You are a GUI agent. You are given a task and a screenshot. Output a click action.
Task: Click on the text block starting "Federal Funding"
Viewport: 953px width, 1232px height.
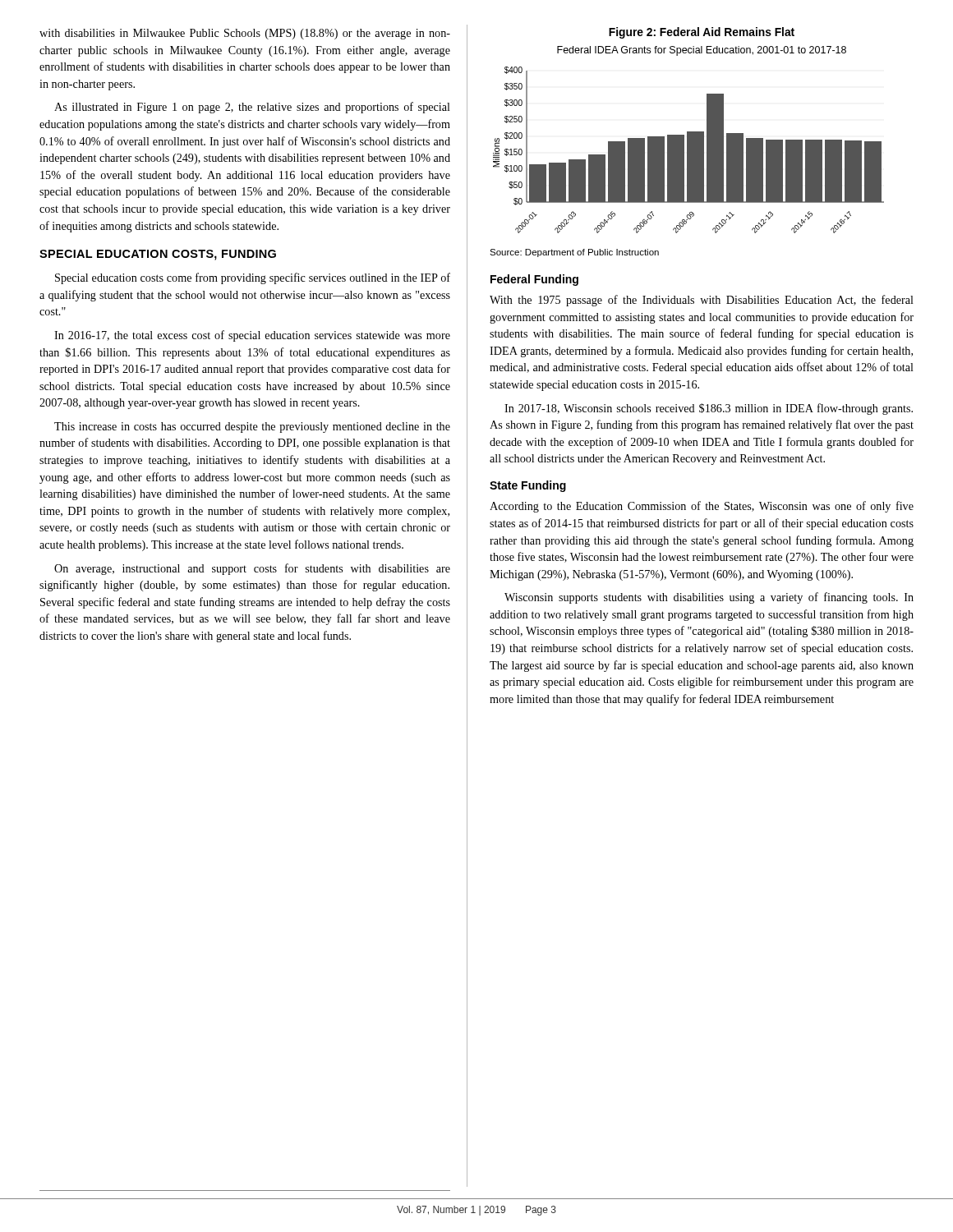tap(534, 279)
